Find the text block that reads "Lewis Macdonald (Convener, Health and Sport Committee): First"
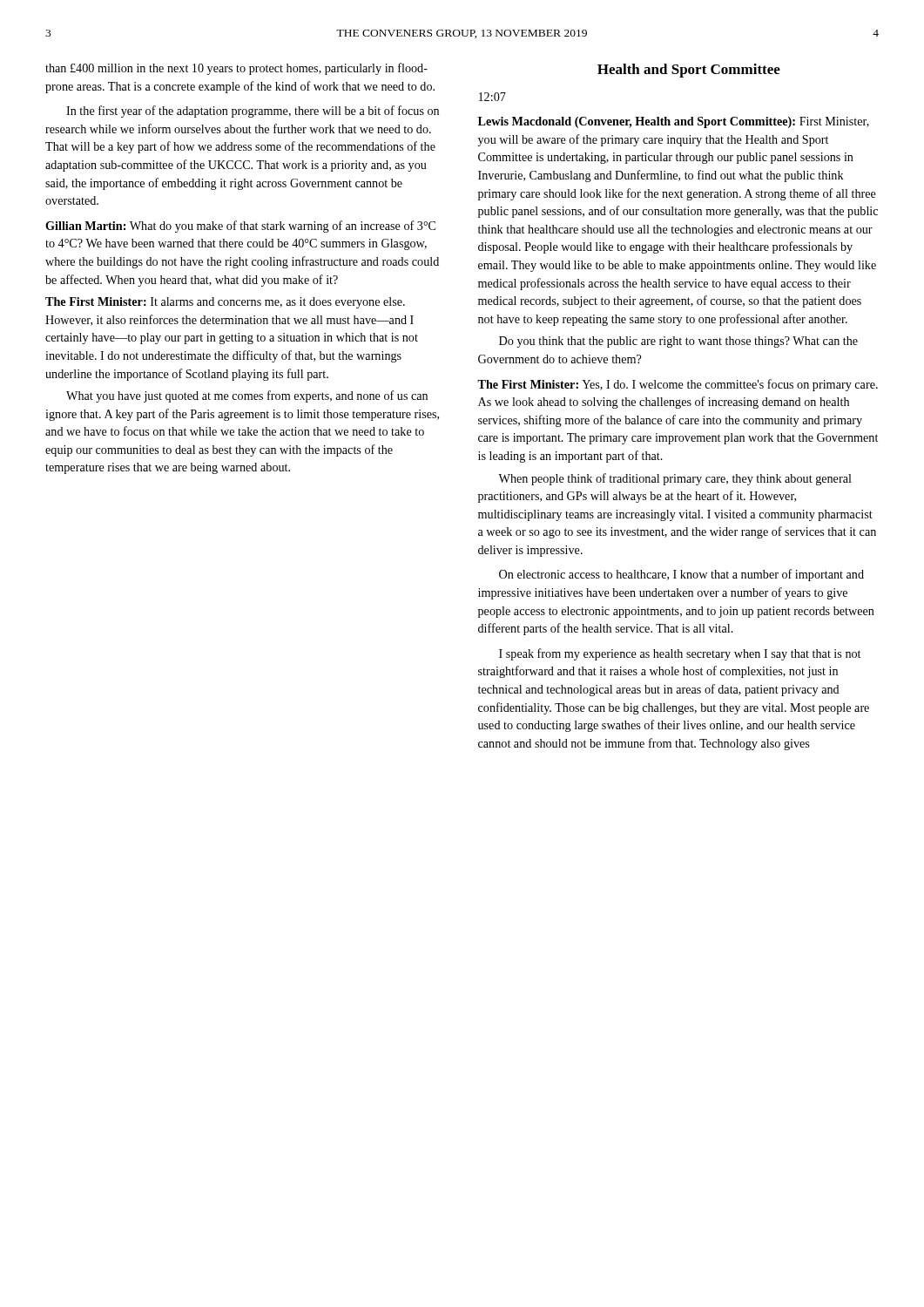 point(678,220)
